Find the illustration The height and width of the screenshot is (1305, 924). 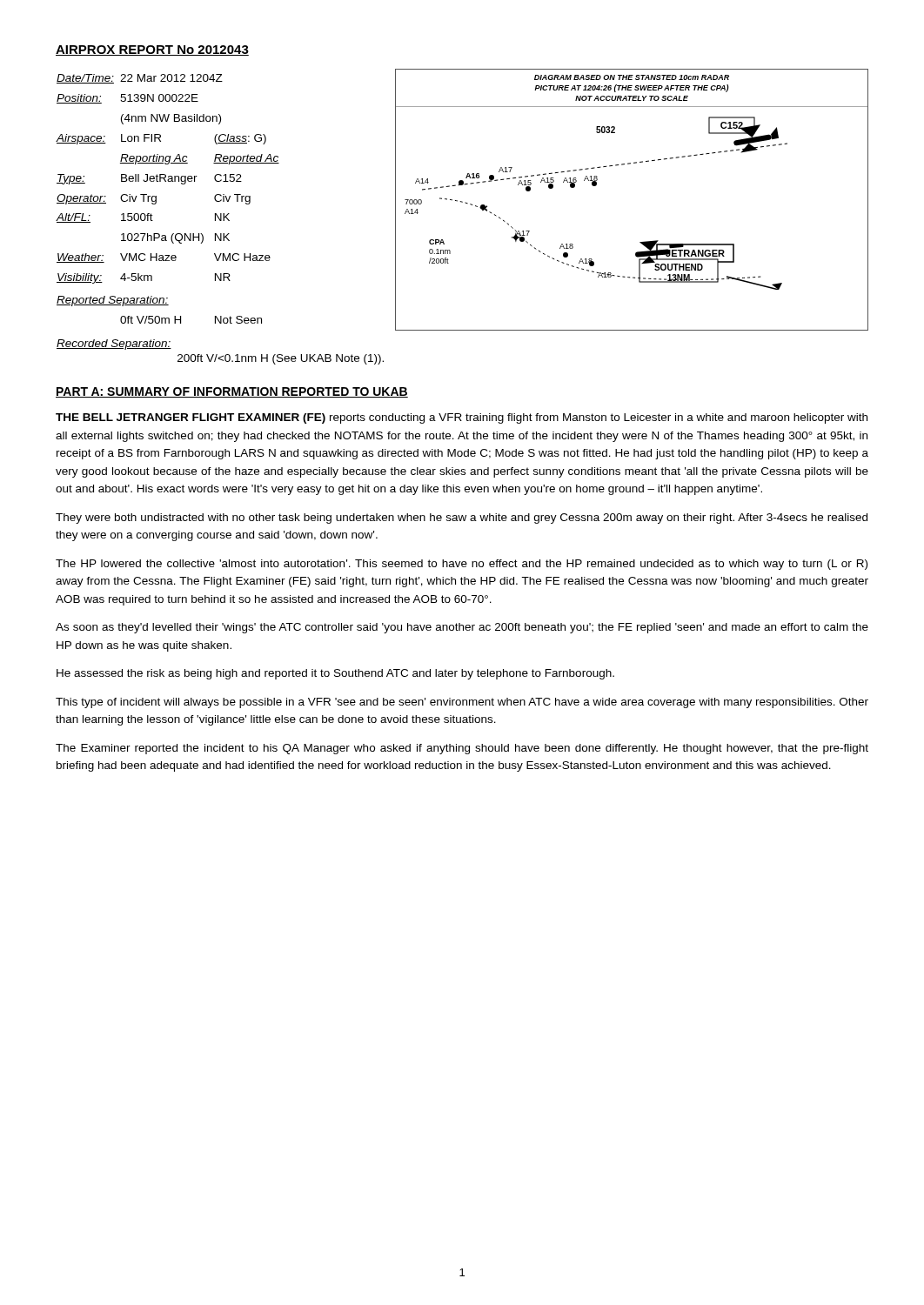click(632, 200)
